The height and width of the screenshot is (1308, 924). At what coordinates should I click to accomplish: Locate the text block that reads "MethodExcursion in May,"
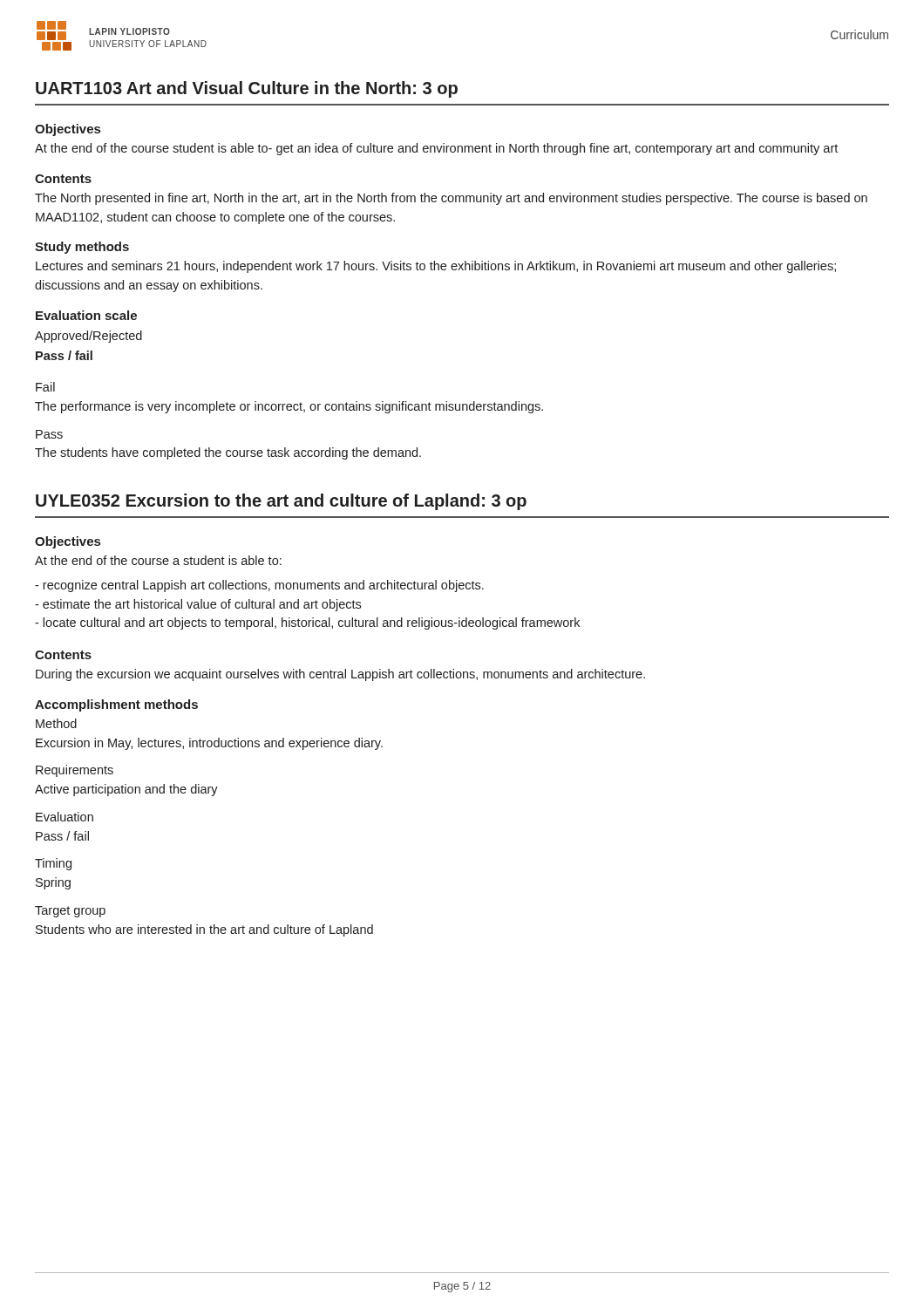[x=209, y=733]
